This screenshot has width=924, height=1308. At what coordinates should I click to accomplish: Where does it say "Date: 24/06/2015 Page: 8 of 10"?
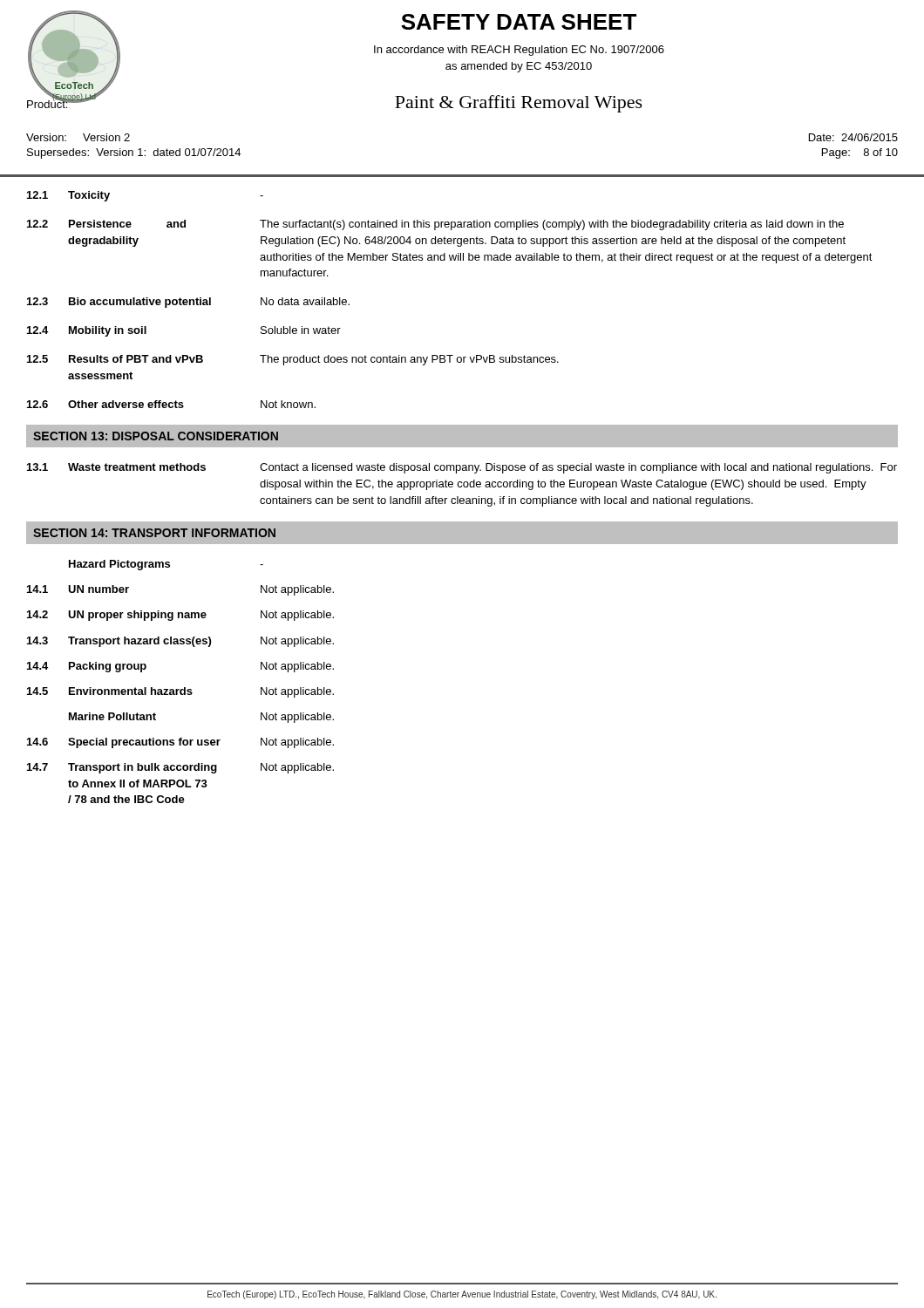click(853, 145)
